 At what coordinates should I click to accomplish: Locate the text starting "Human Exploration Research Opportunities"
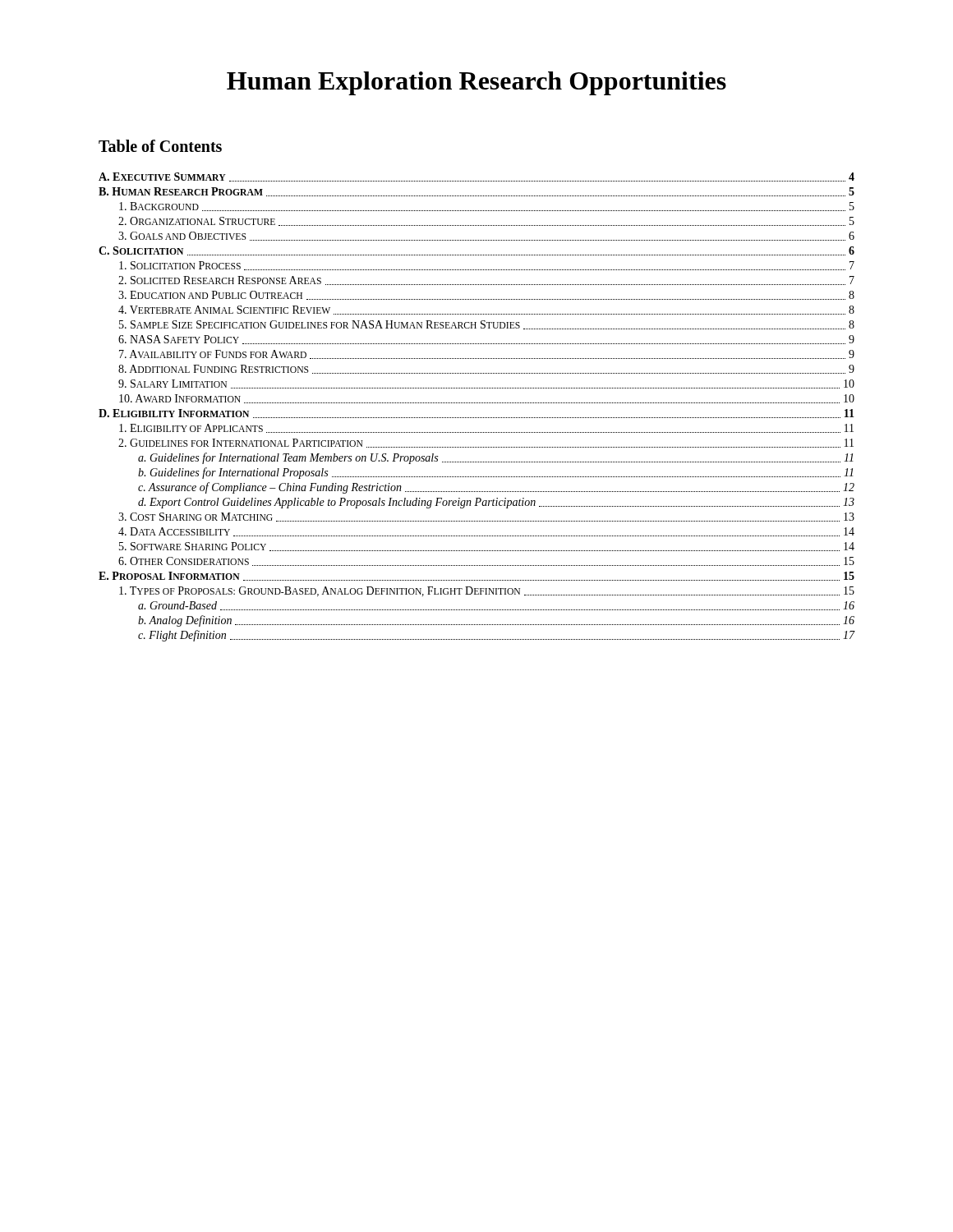pyautogui.click(x=476, y=81)
